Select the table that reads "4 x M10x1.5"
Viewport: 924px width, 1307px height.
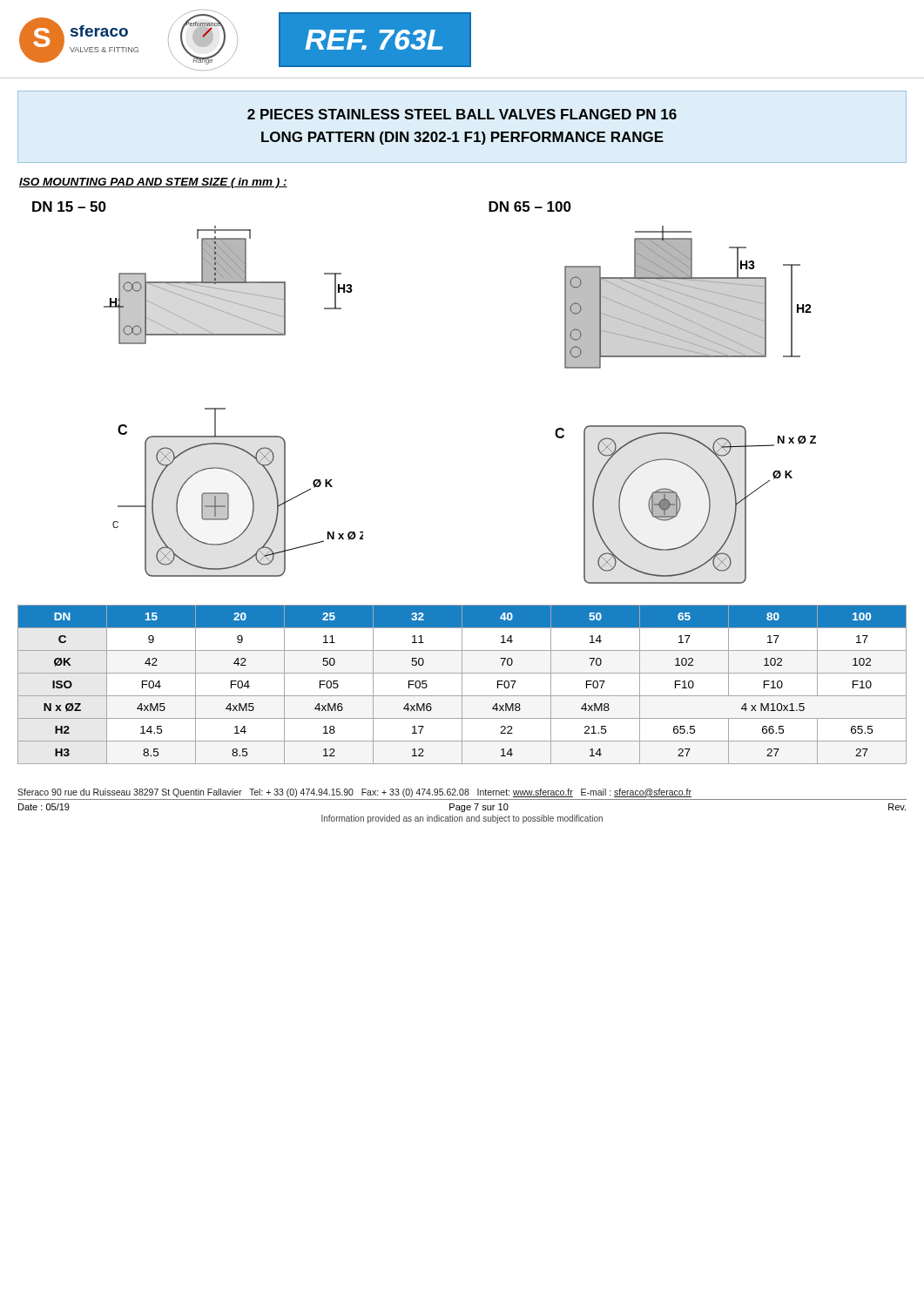462,684
